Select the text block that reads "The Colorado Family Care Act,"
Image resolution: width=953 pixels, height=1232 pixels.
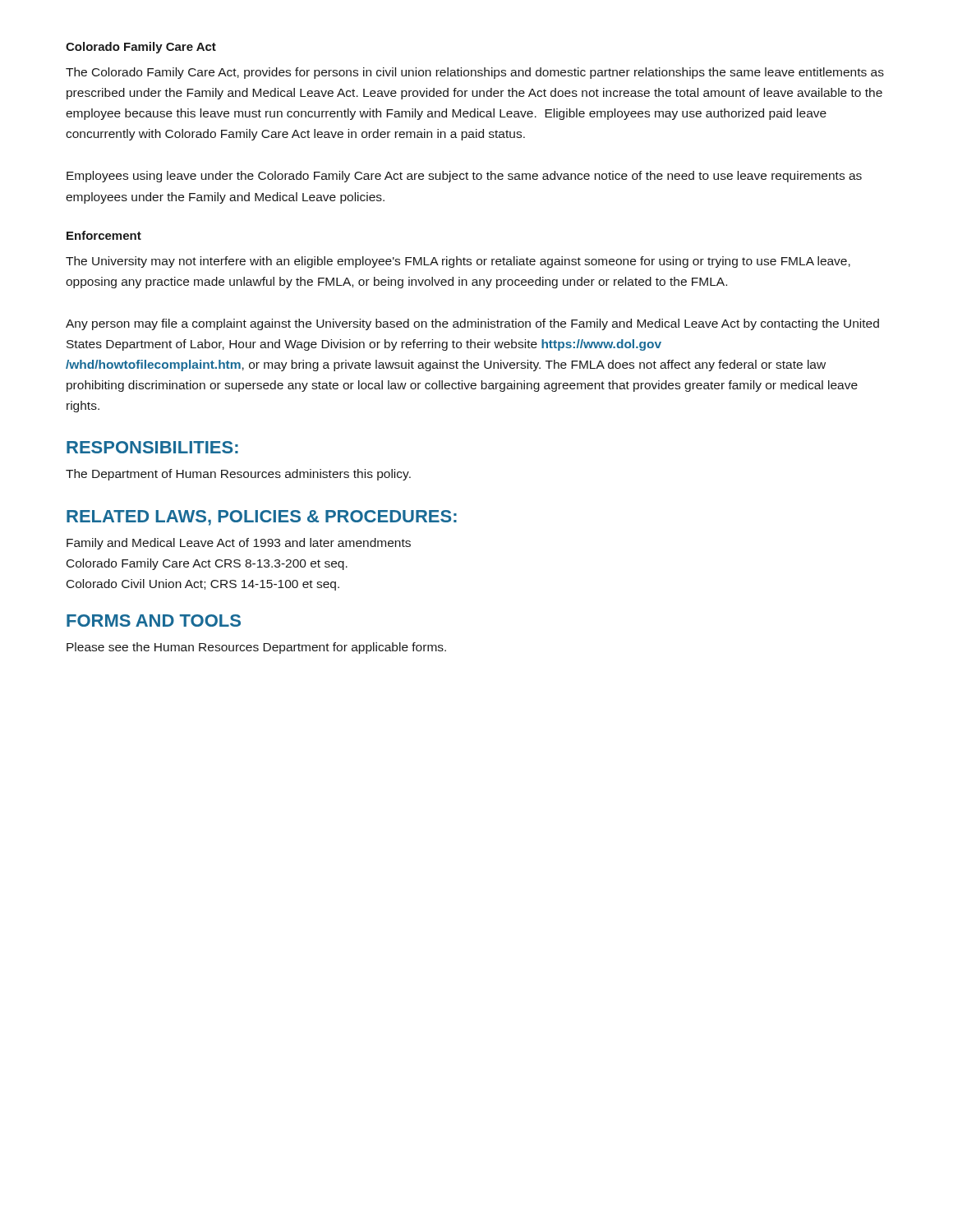475,103
